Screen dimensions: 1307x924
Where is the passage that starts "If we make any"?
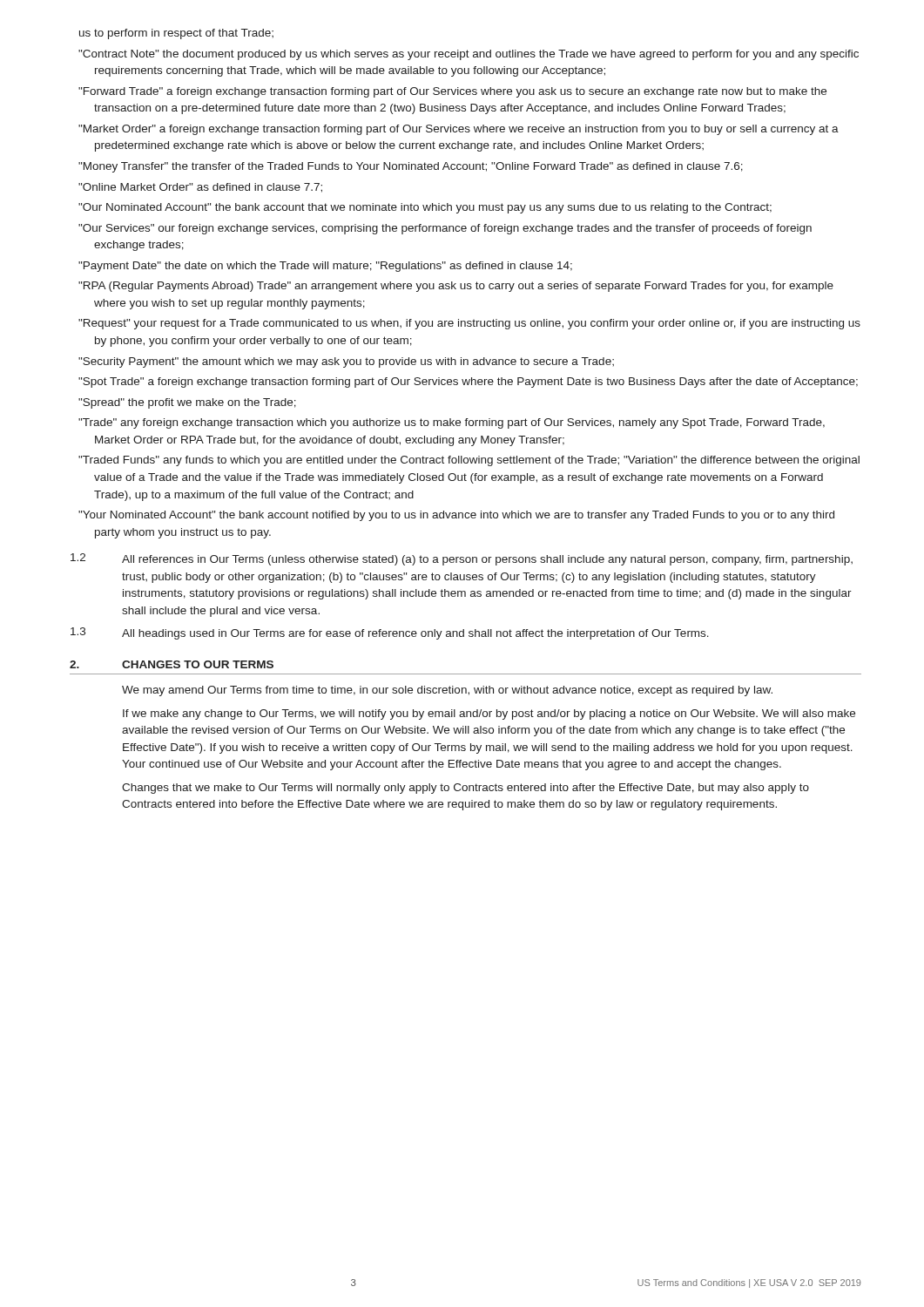click(489, 738)
